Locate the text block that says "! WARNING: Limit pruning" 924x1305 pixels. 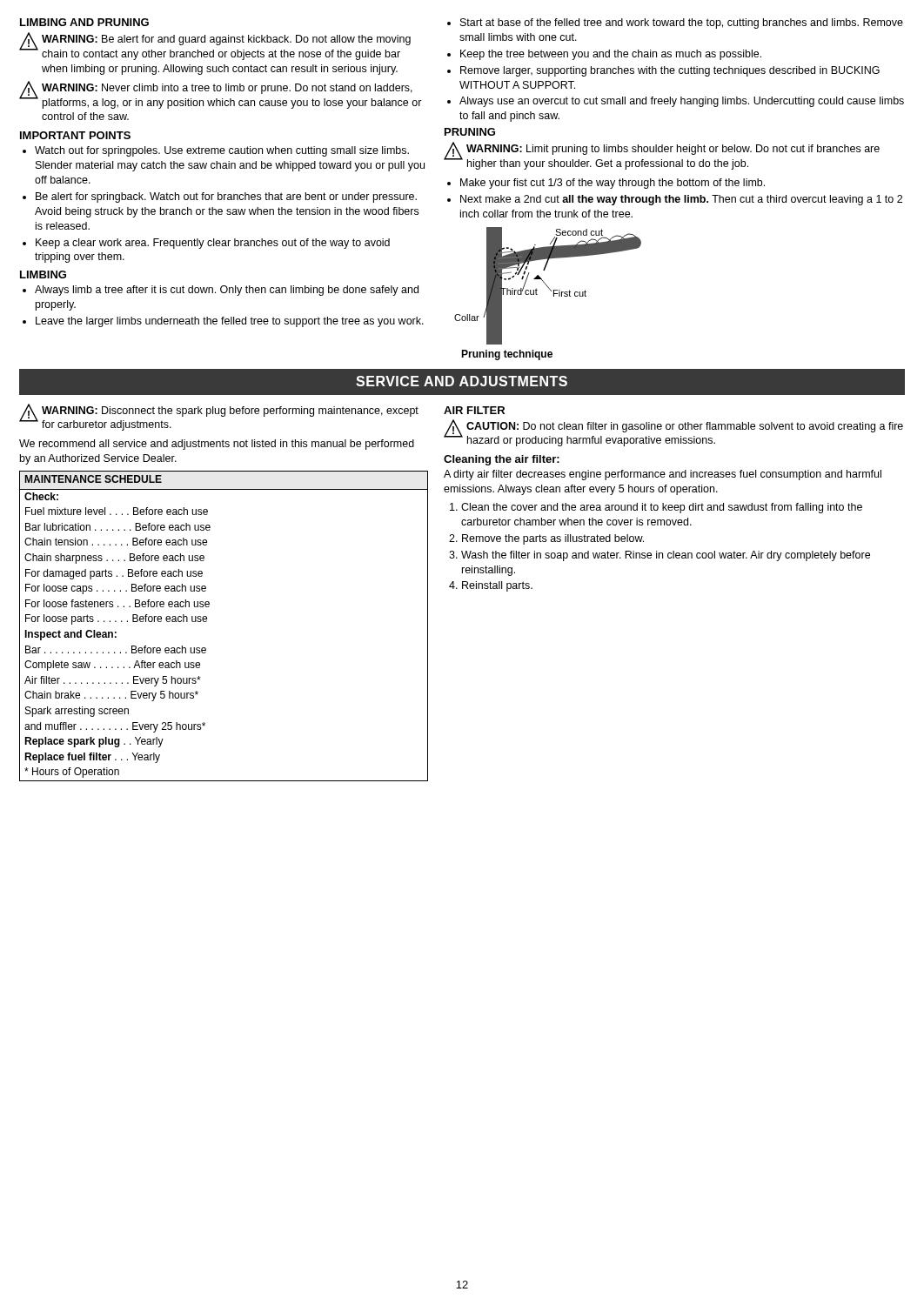tap(674, 157)
